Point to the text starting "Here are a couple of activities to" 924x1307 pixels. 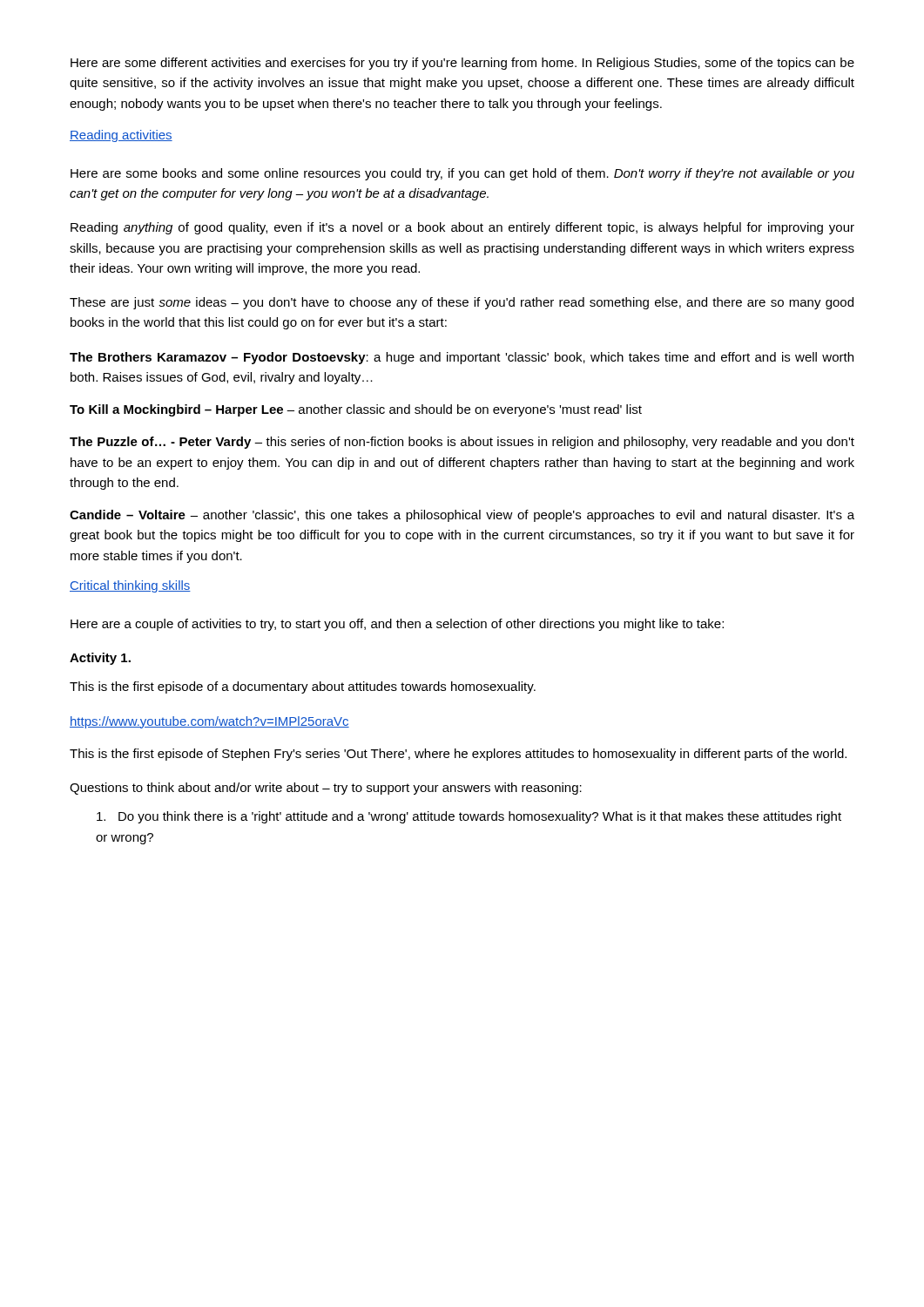[x=397, y=623]
